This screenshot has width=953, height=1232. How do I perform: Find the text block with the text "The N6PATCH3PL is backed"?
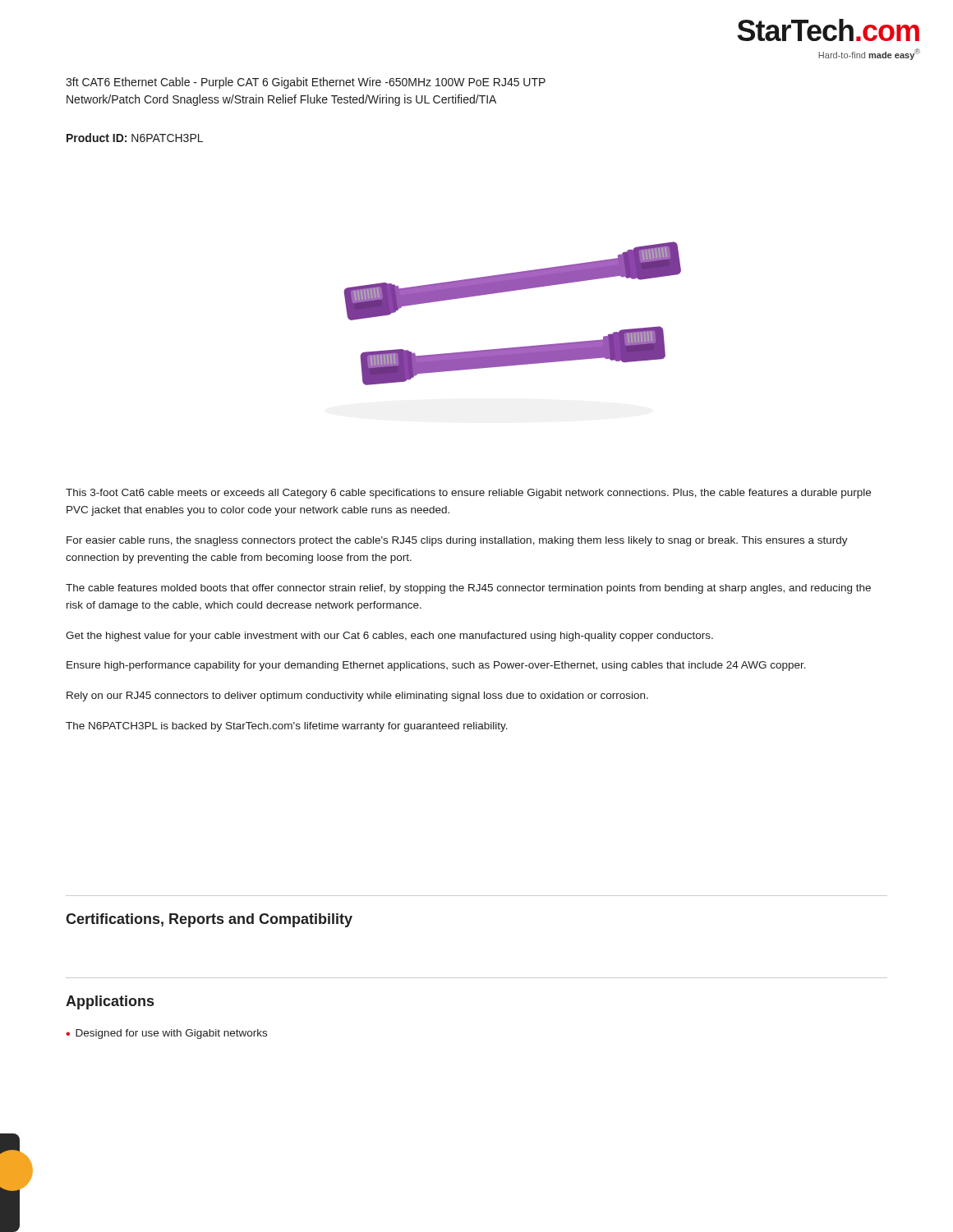pyautogui.click(x=476, y=727)
